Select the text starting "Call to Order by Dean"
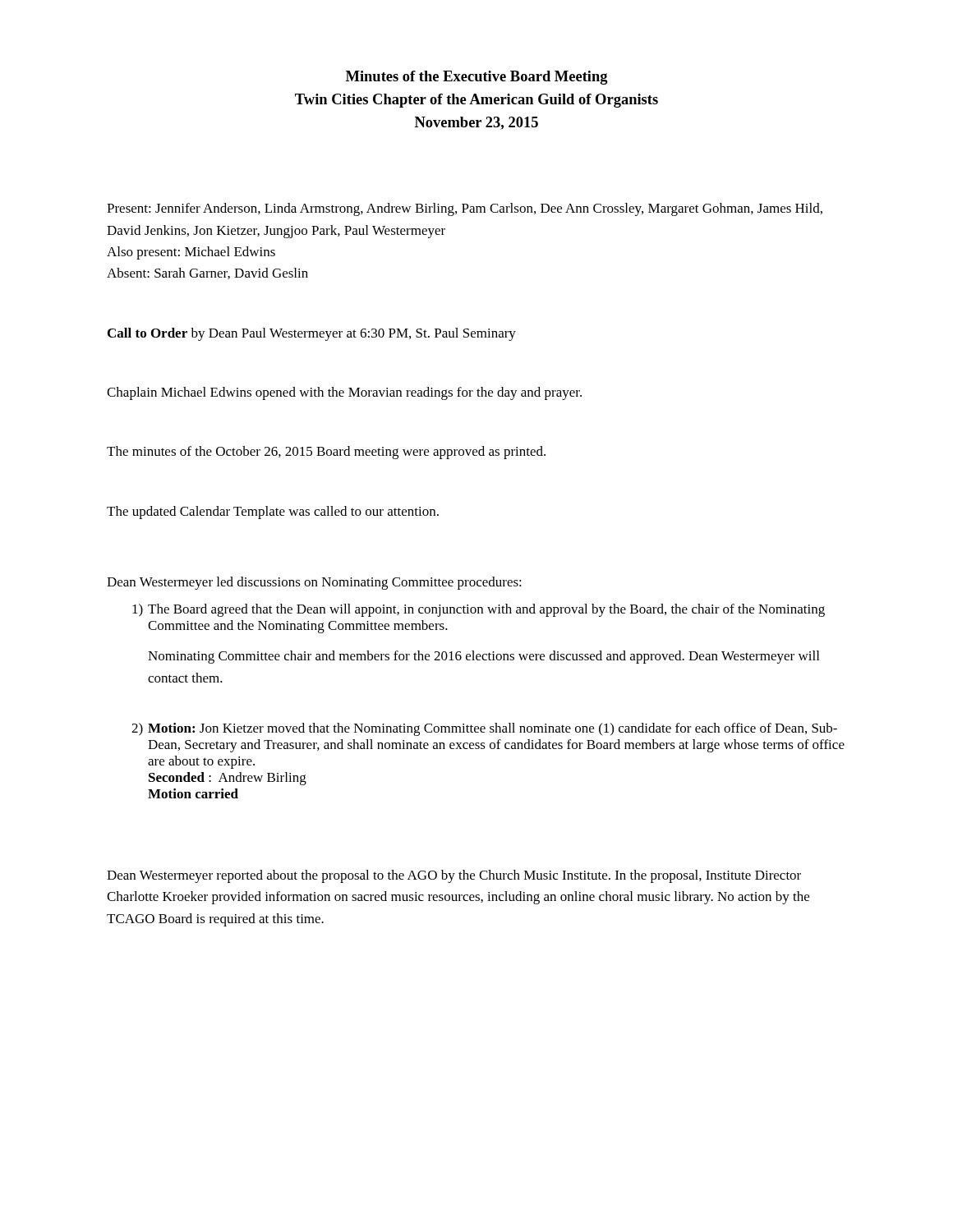Screen dimensions: 1232x953 click(311, 333)
